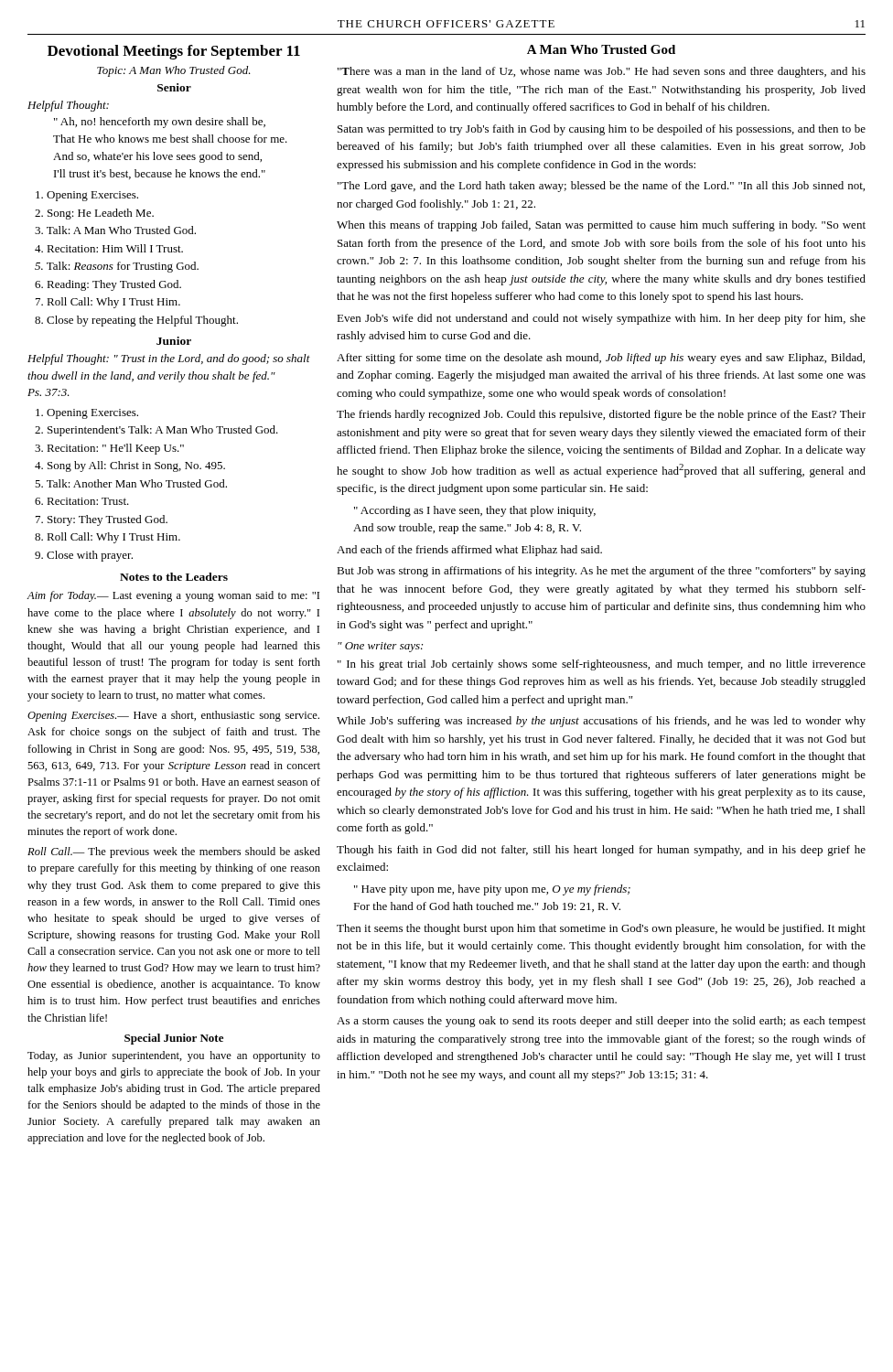The width and height of the screenshot is (893, 1372).
Task: Click where it says "4. Recitation: Him Will I Trust."
Action: coord(109,248)
